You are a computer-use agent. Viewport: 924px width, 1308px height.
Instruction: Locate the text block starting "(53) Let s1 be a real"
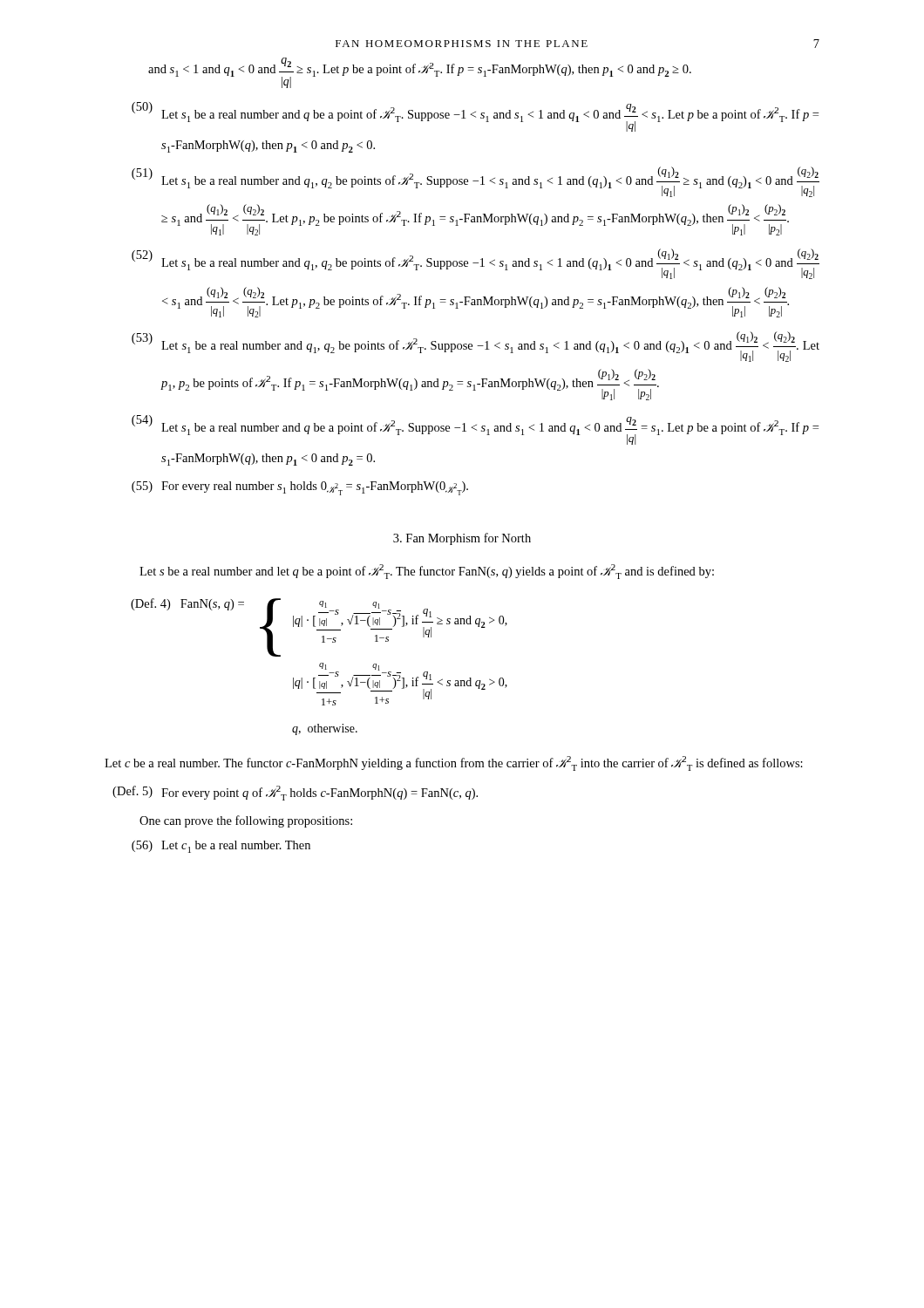(x=462, y=366)
